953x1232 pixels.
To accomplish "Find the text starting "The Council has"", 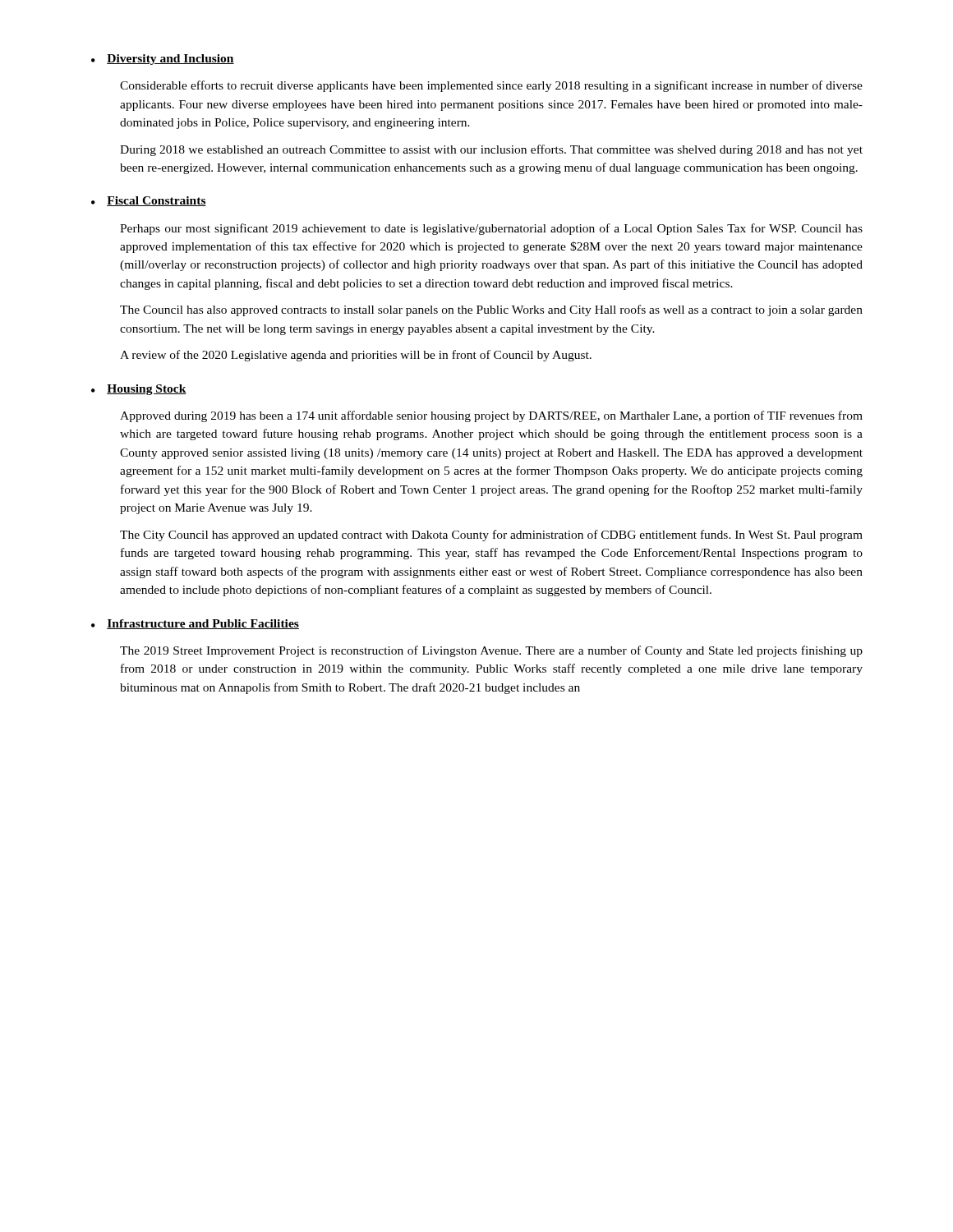I will tap(491, 319).
